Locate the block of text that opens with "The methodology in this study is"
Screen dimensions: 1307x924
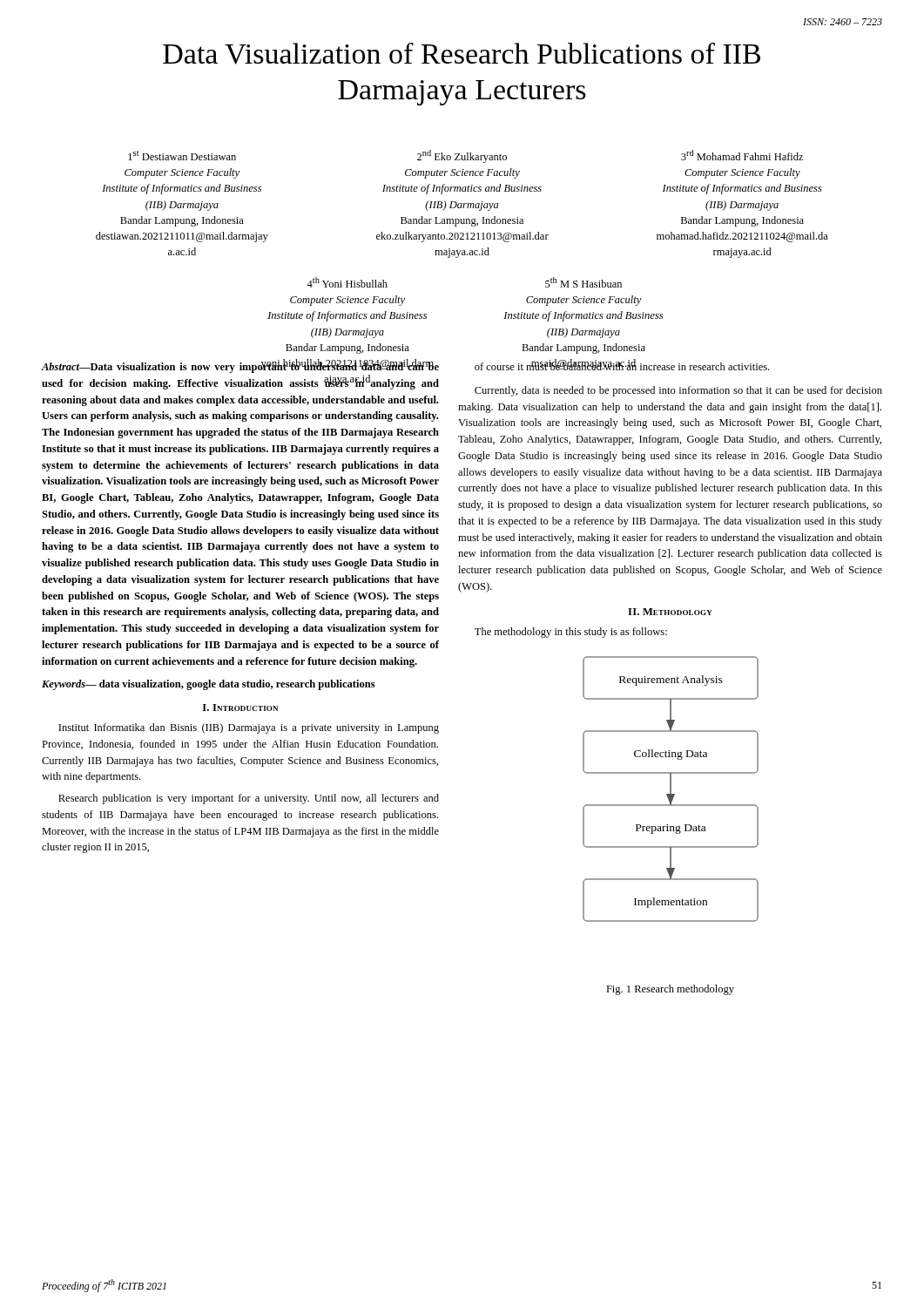[x=571, y=631]
